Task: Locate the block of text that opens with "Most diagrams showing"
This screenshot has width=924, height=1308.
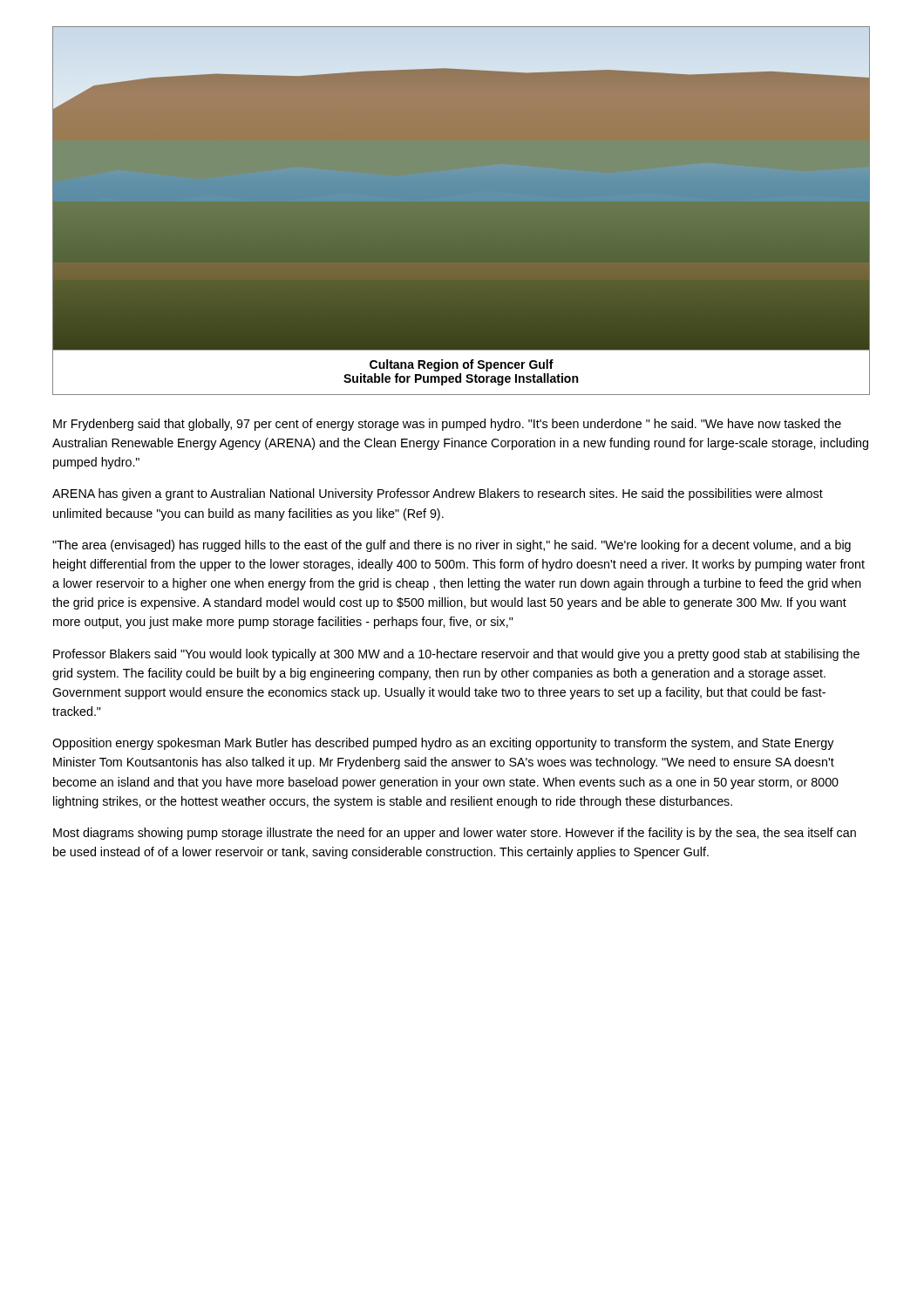Action: (x=454, y=842)
